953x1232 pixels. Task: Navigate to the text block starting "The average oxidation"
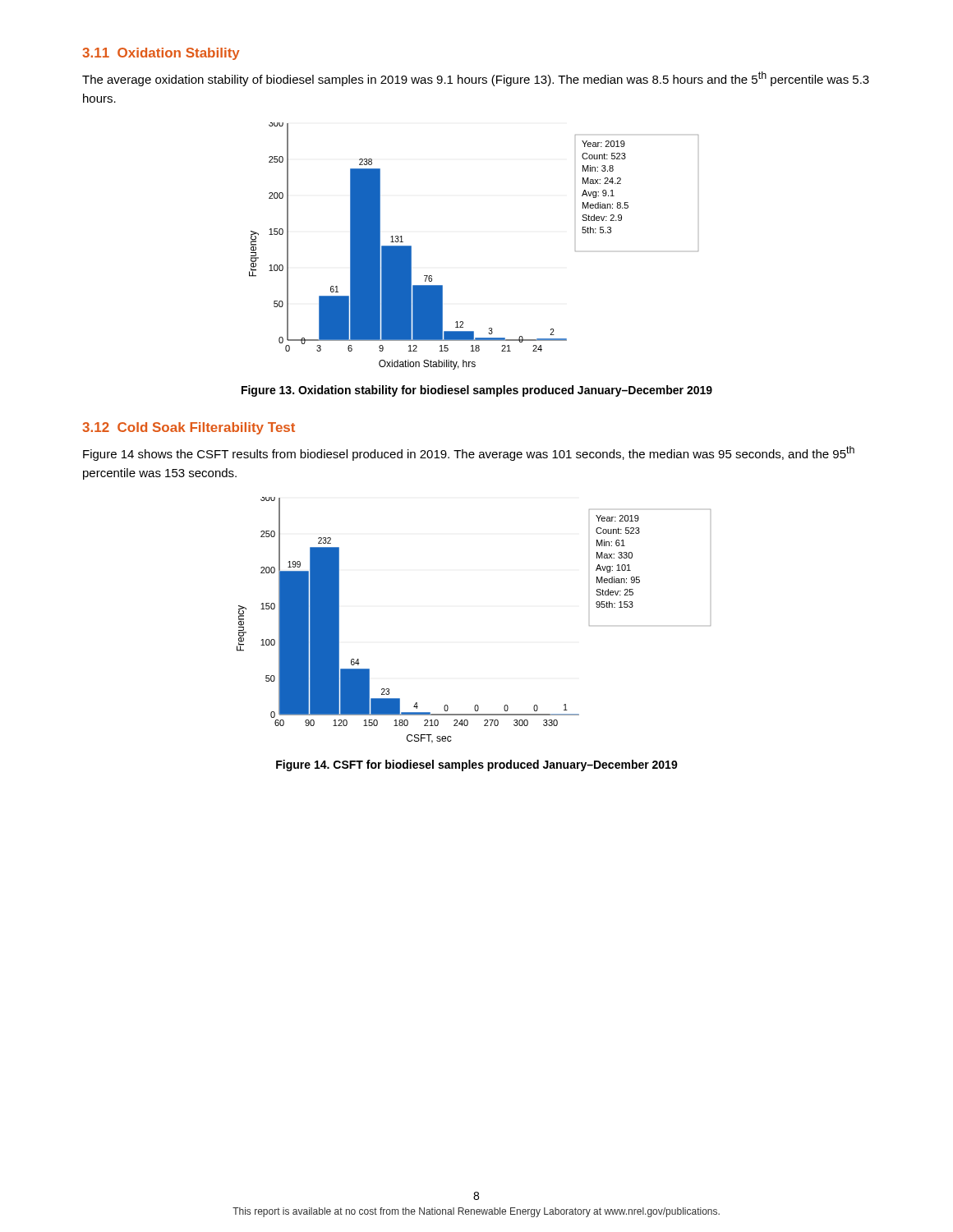click(x=476, y=87)
